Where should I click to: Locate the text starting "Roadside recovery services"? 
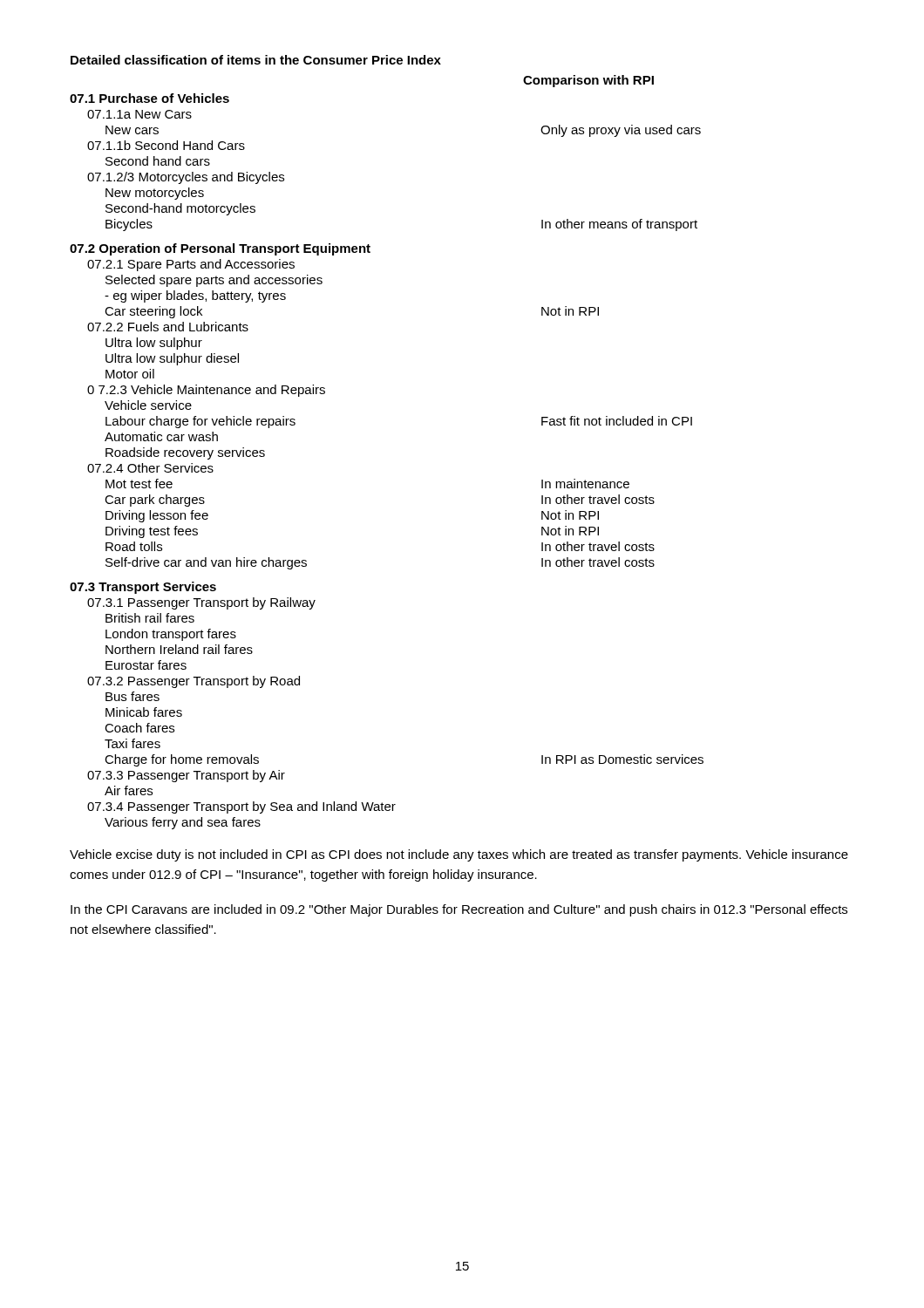point(185,452)
